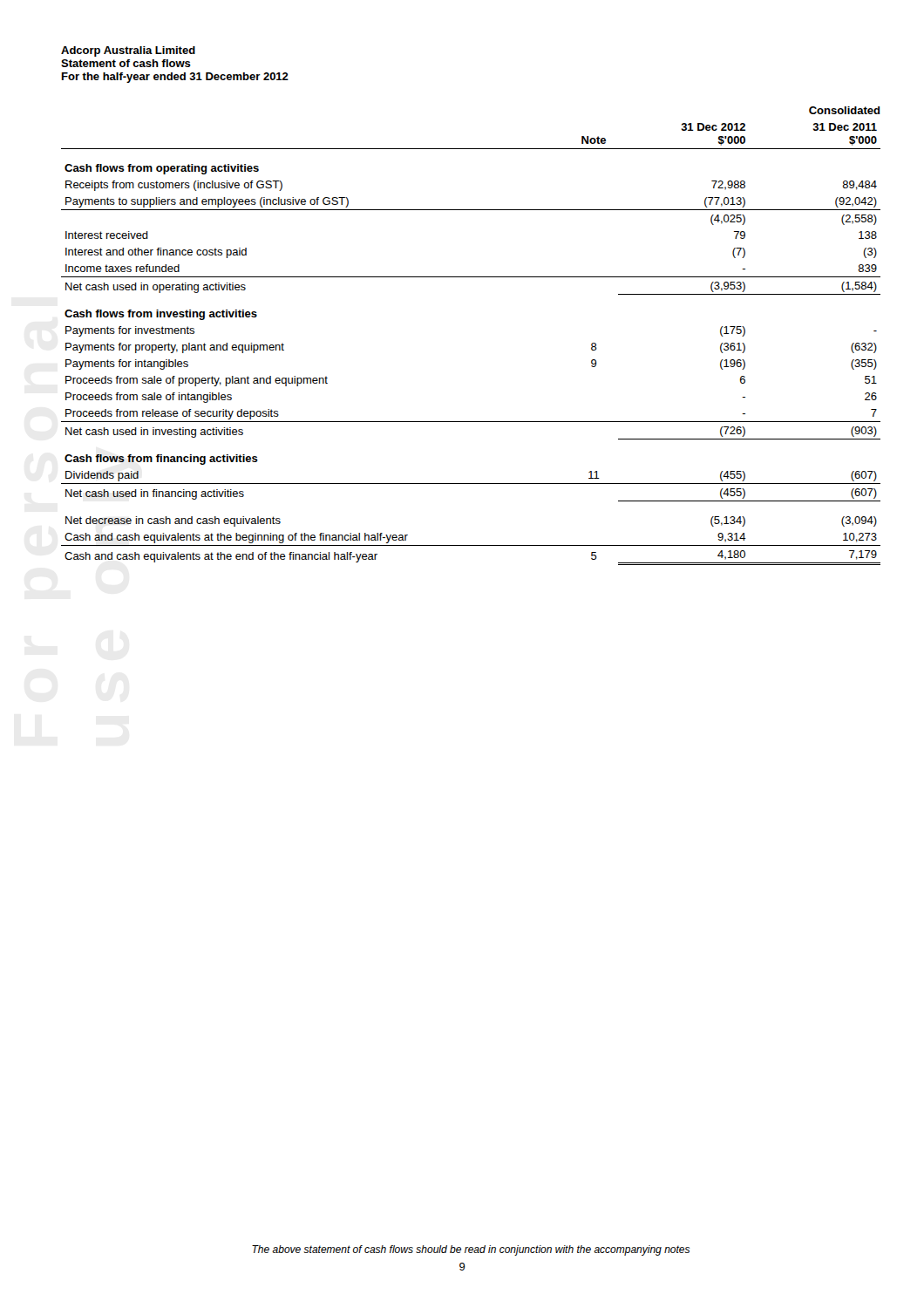The width and height of the screenshot is (924, 1308).
Task: Find the table that mentions "Payments for property, plant"
Action: [471, 342]
